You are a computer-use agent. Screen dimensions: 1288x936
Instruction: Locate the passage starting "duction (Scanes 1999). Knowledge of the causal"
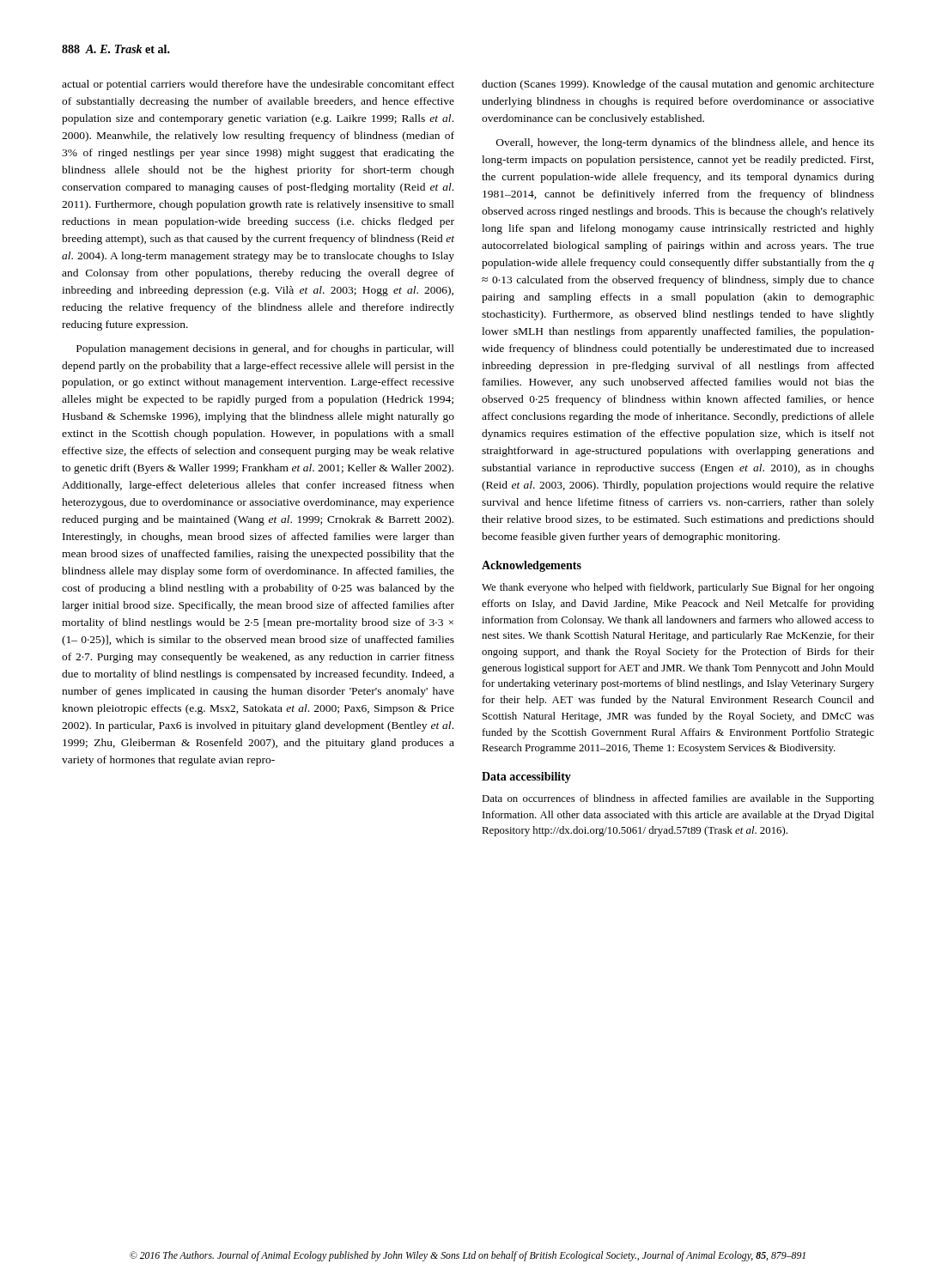(678, 310)
